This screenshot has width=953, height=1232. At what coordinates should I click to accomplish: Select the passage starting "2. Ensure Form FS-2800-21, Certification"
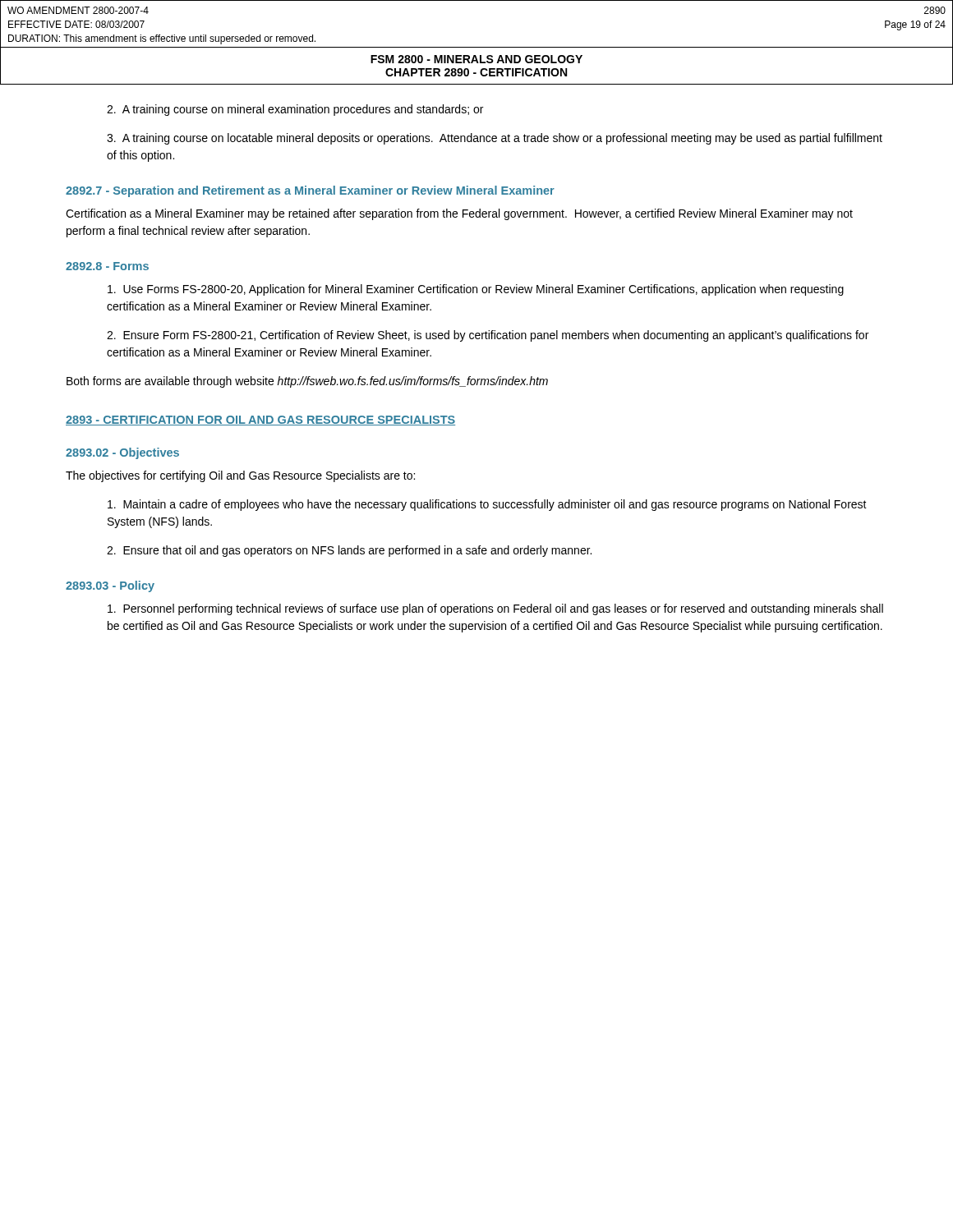click(488, 344)
